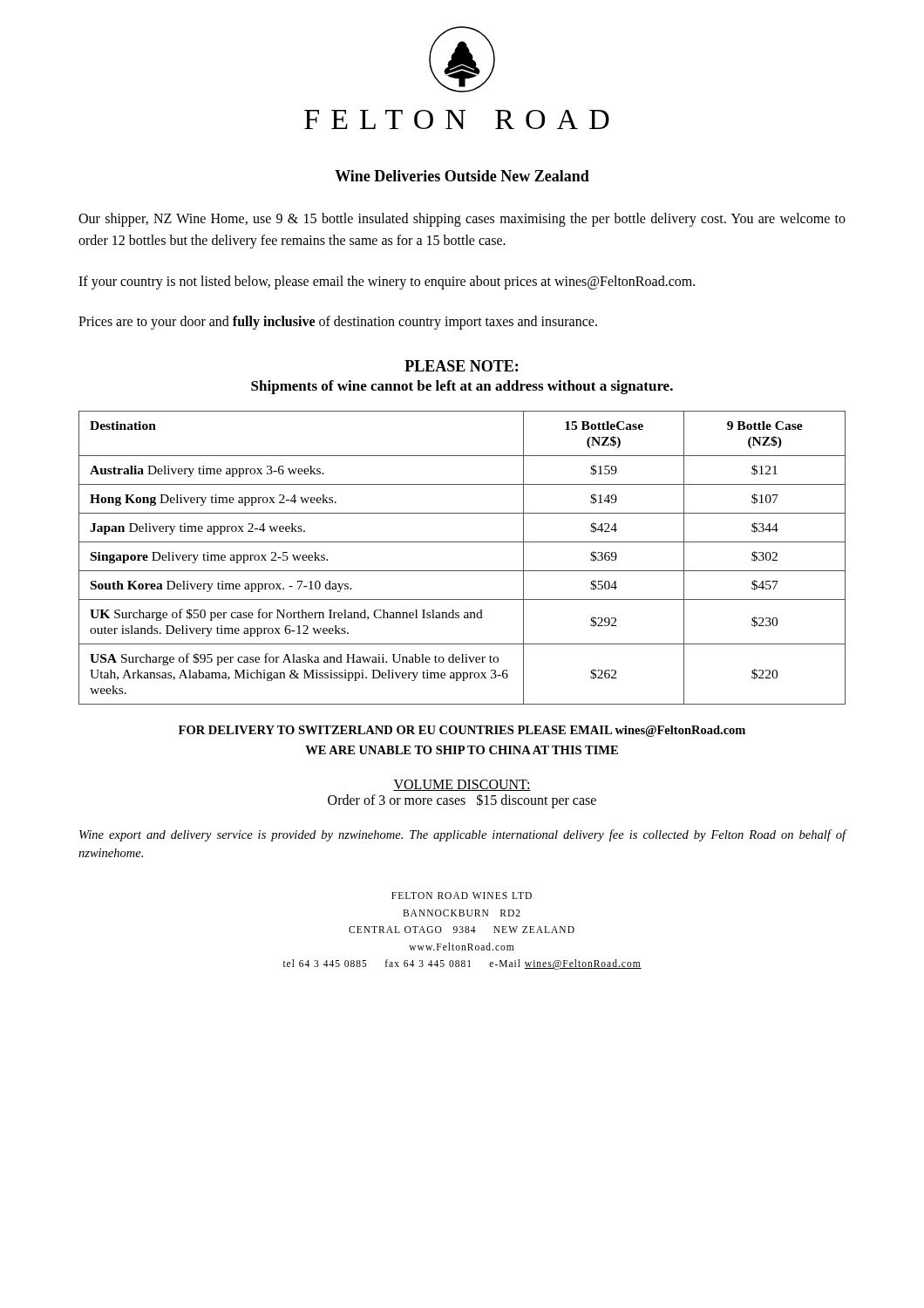Locate the table with the text "USA Surcharge of $95"
The width and height of the screenshot is (924, 1308).
pos(462,558)
